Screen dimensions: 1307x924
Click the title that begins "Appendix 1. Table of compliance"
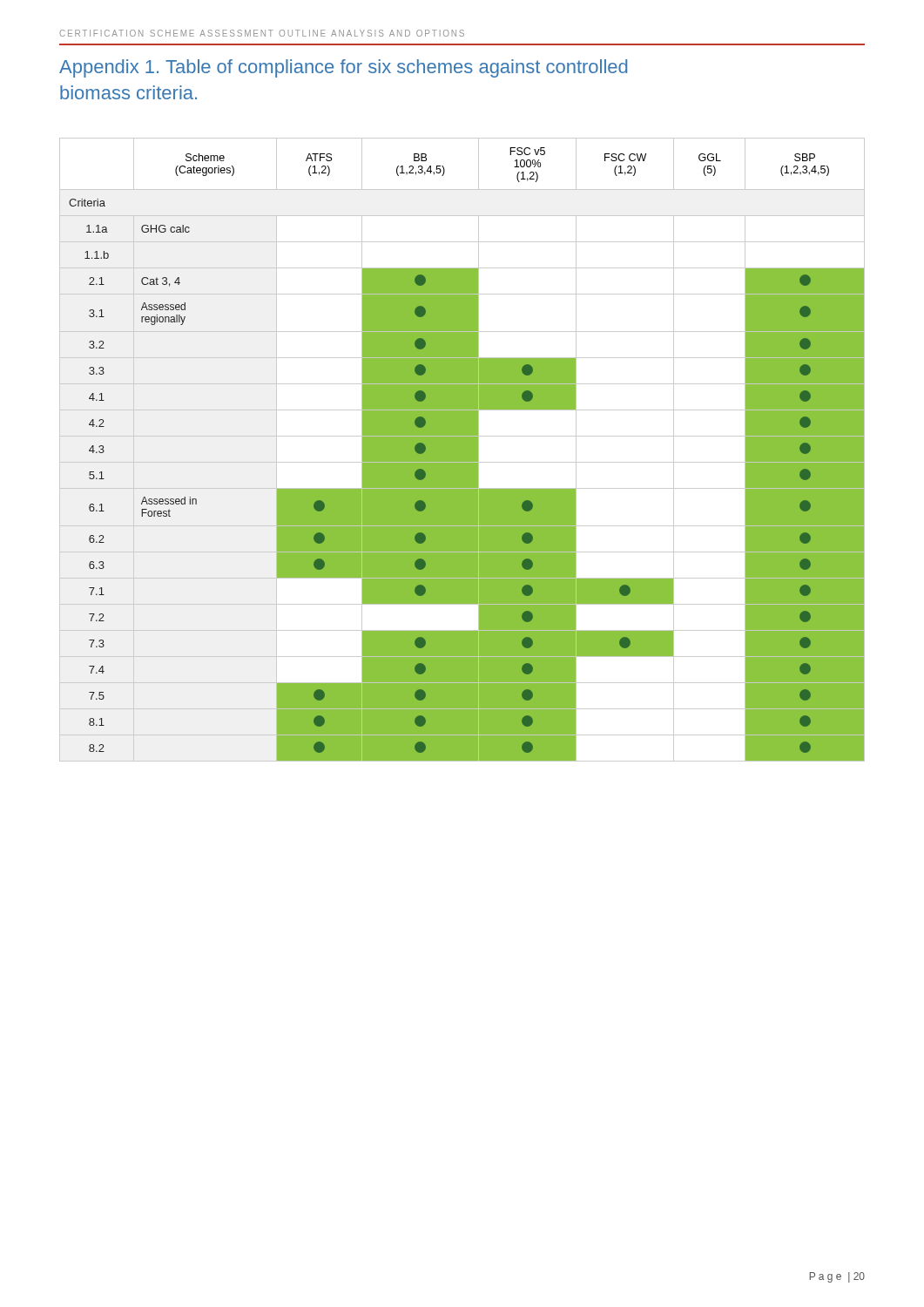point(373,80)
